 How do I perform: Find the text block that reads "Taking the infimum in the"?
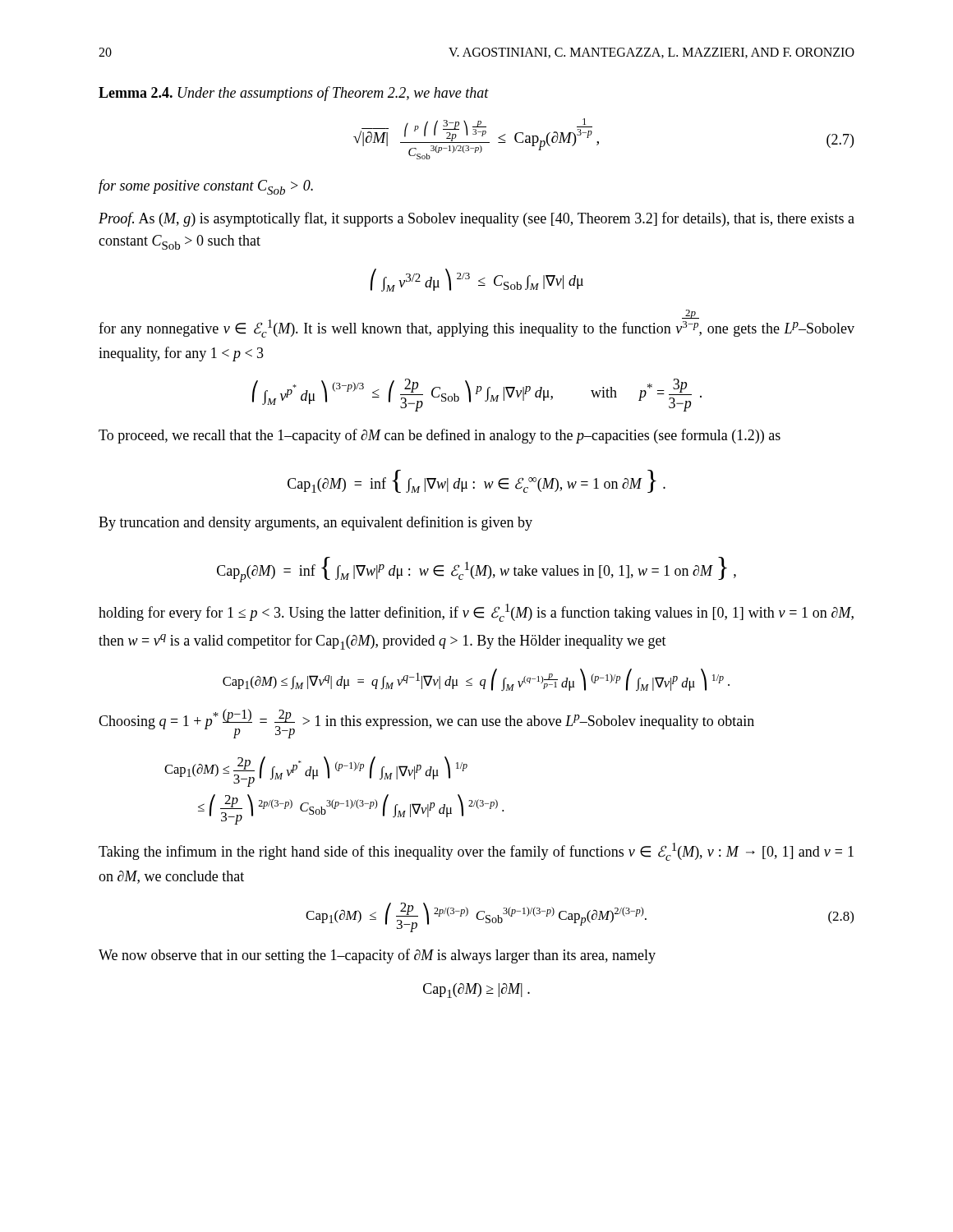click(476, 862)
